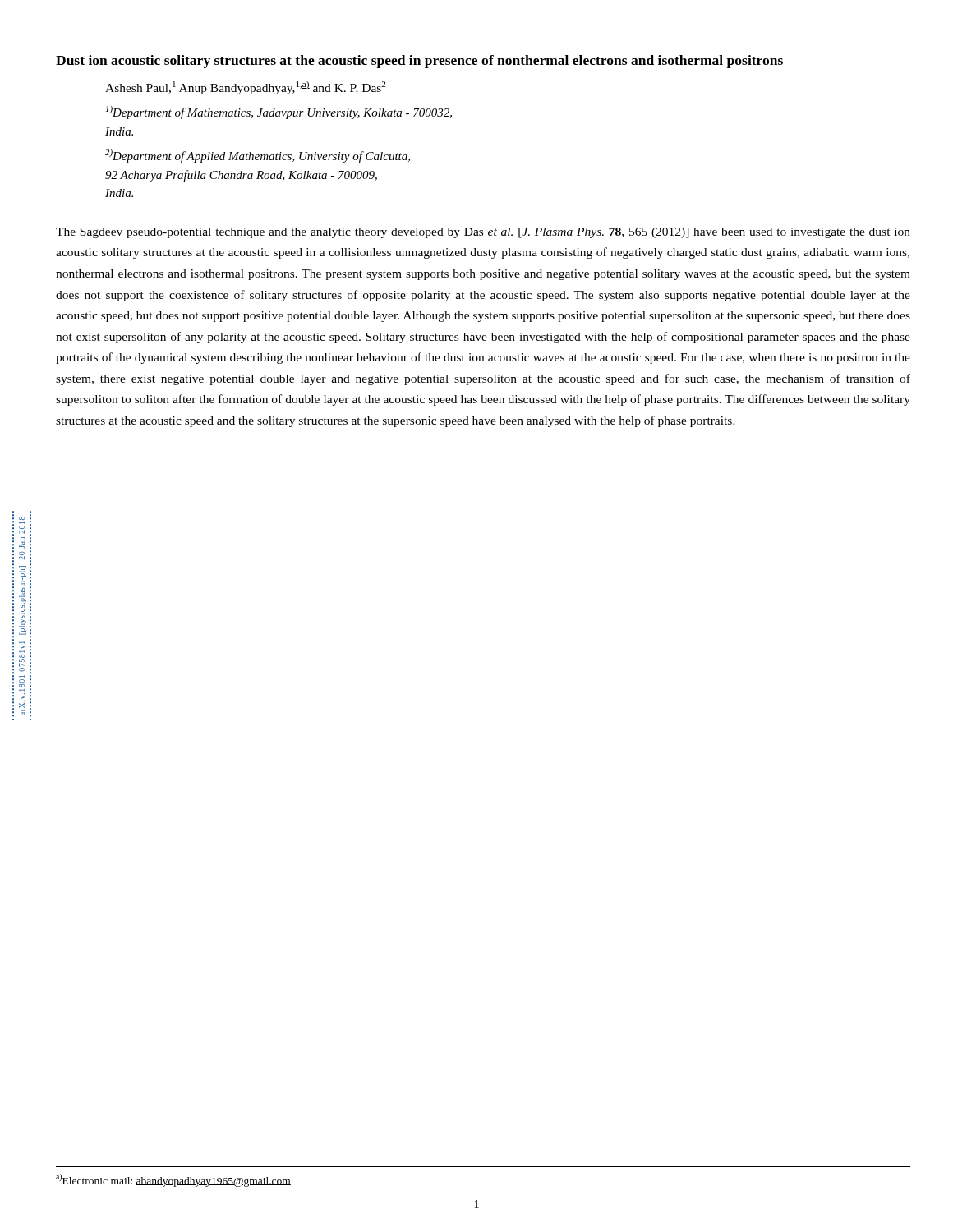The height and width of the screenshot is (1232, 953).
Task: Where does it say "a)Electronic mail: abandyopadhyay1965@gmail.com"?
Action: (173, 1179)
